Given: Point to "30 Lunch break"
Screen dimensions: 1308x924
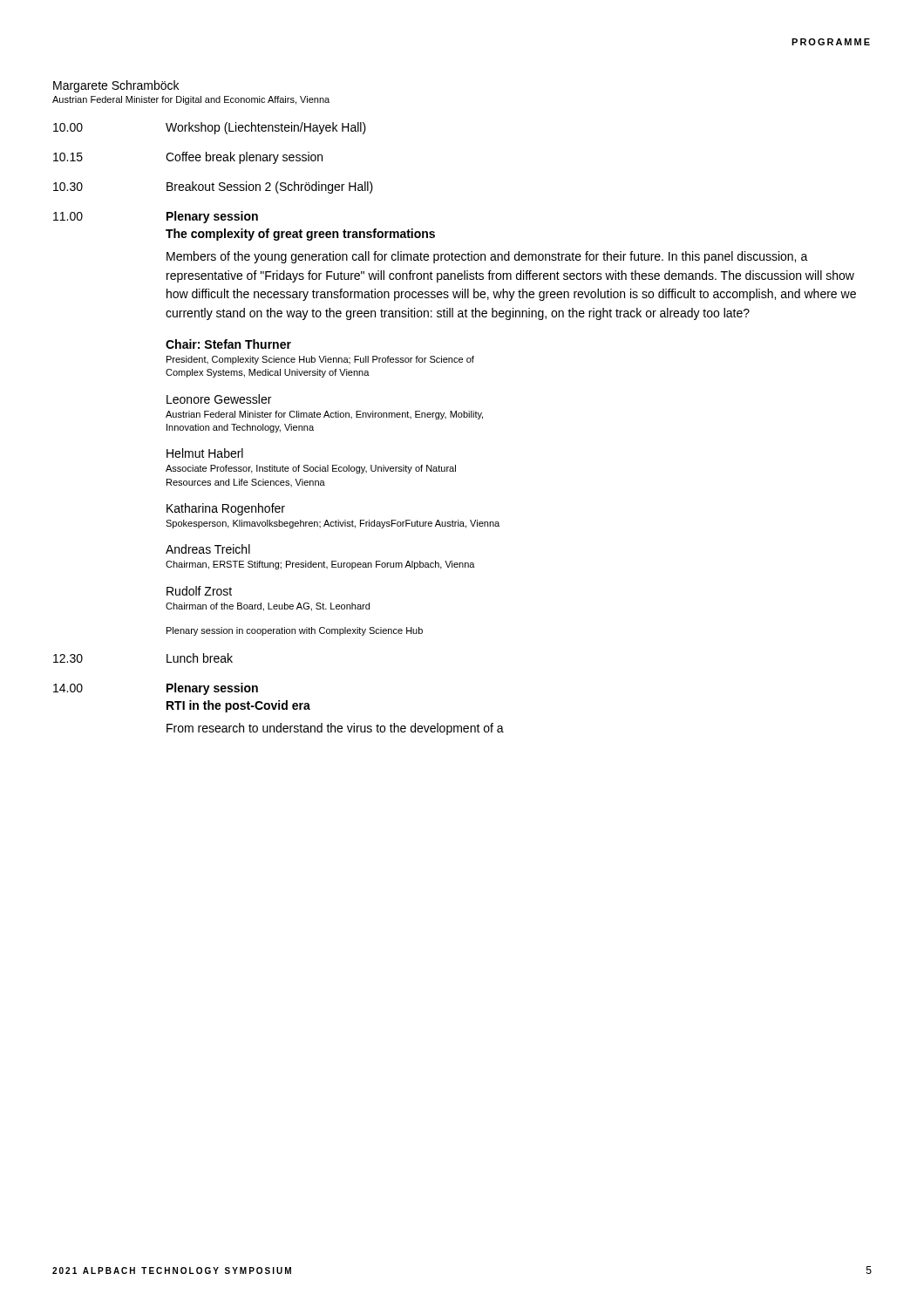Looking at the screenshot, I should (x=73, y=658).
